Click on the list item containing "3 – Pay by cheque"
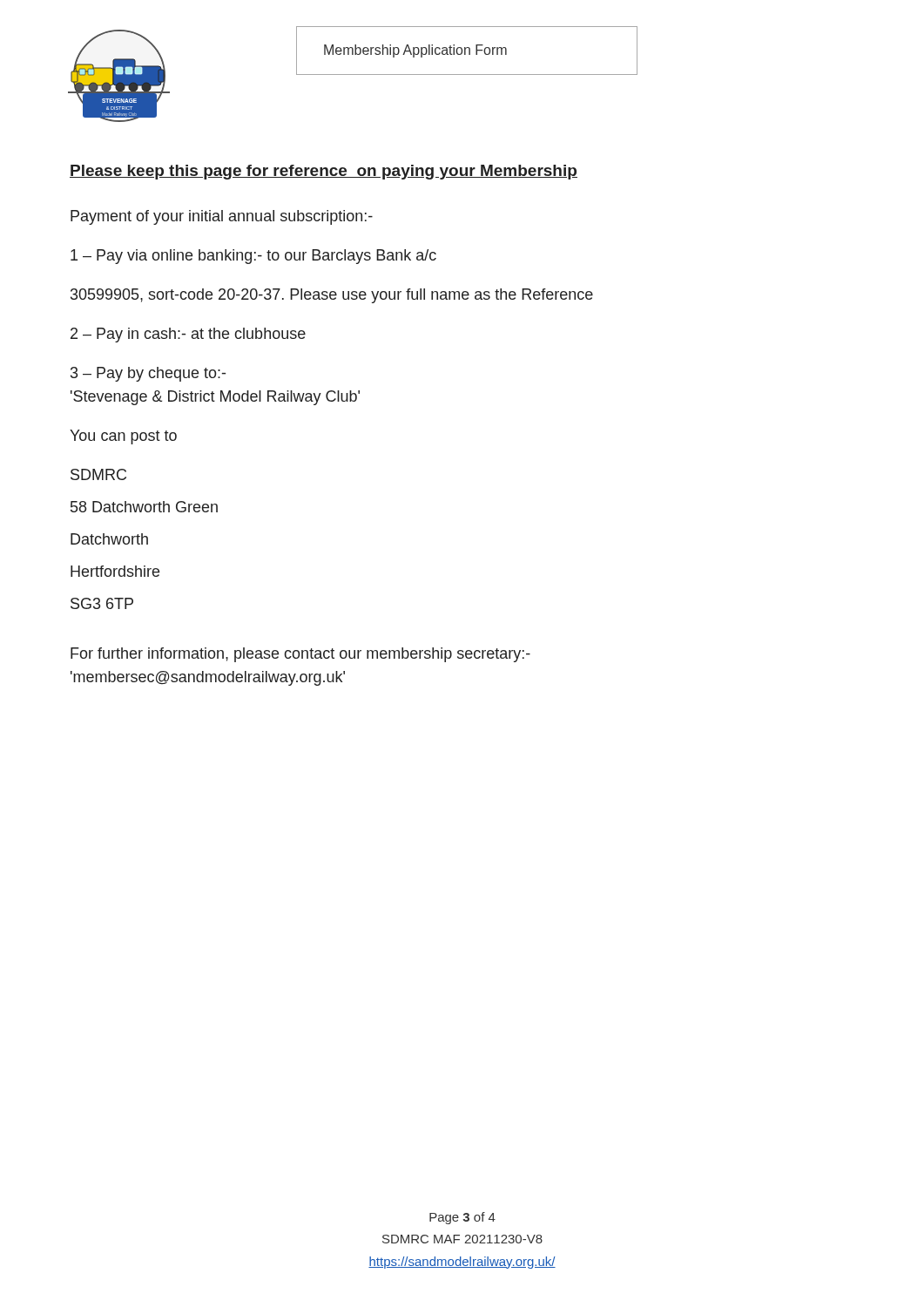The image size is (924, 1307). coord(215,385)
